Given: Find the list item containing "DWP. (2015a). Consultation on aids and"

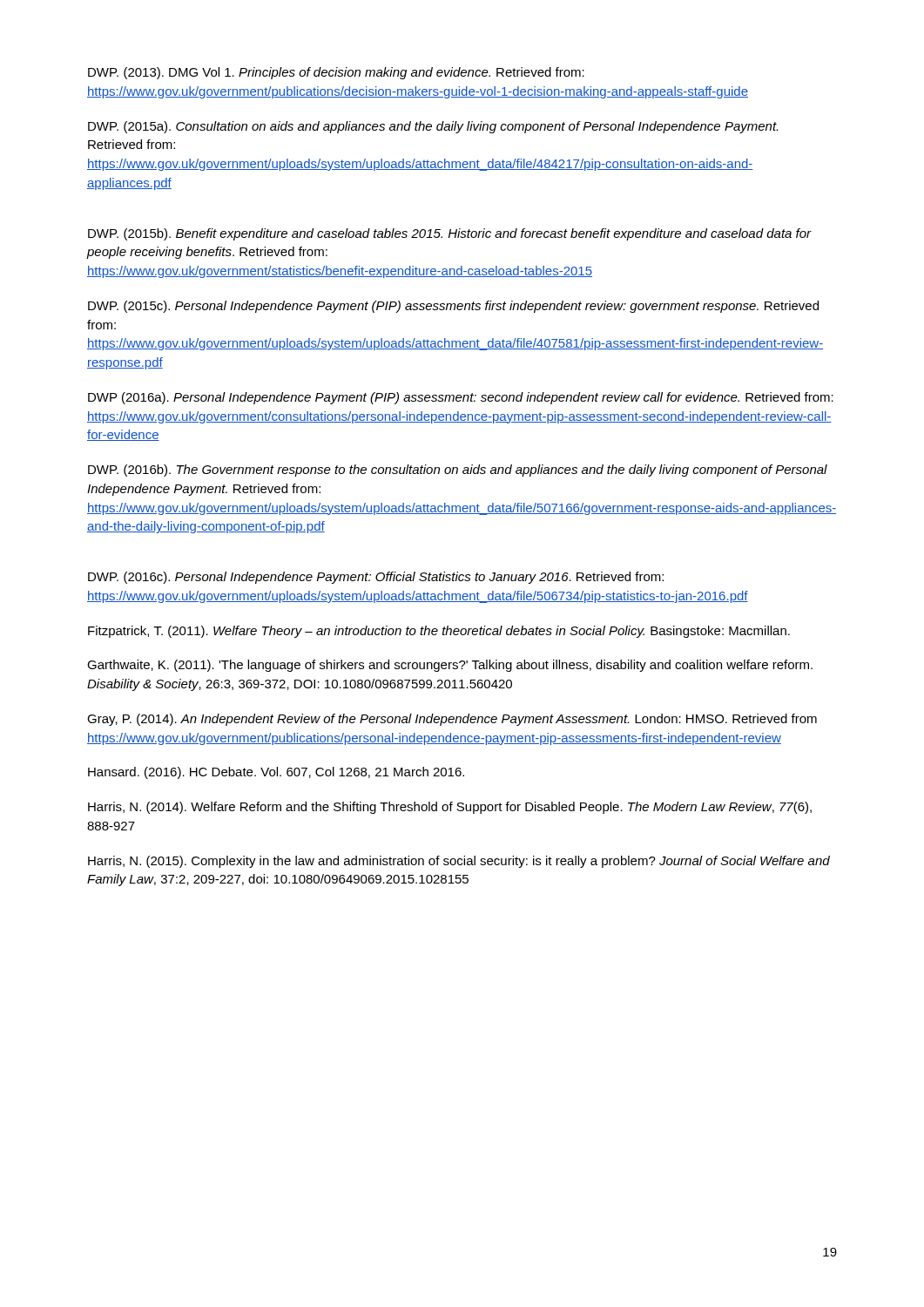Looking at the screenshot, I should click(433, 154).
